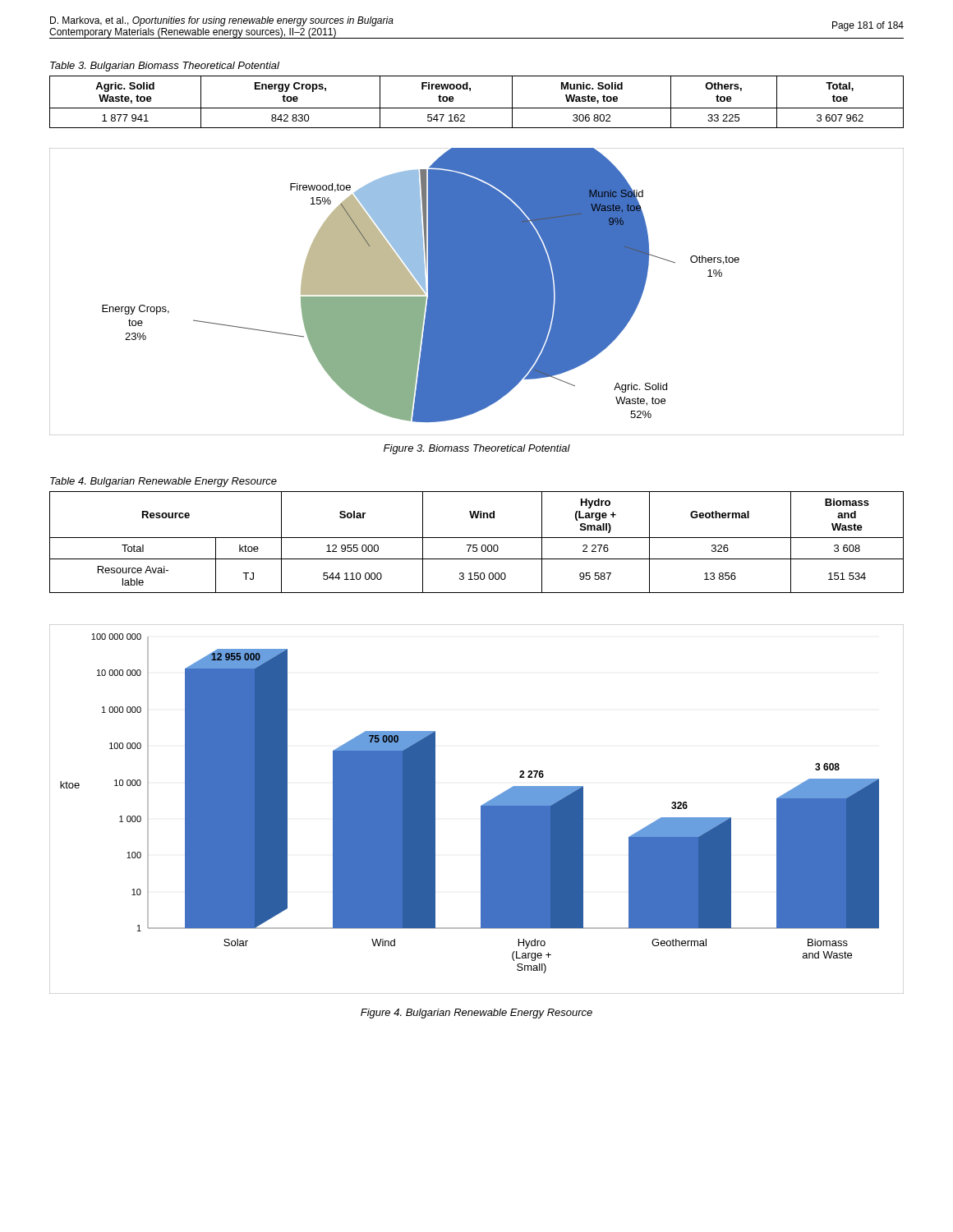The width and height of the screenshot is (953, 1232).
Task: Locate the table with the text "Energy Crops, toe"
Action: [476, 102]
